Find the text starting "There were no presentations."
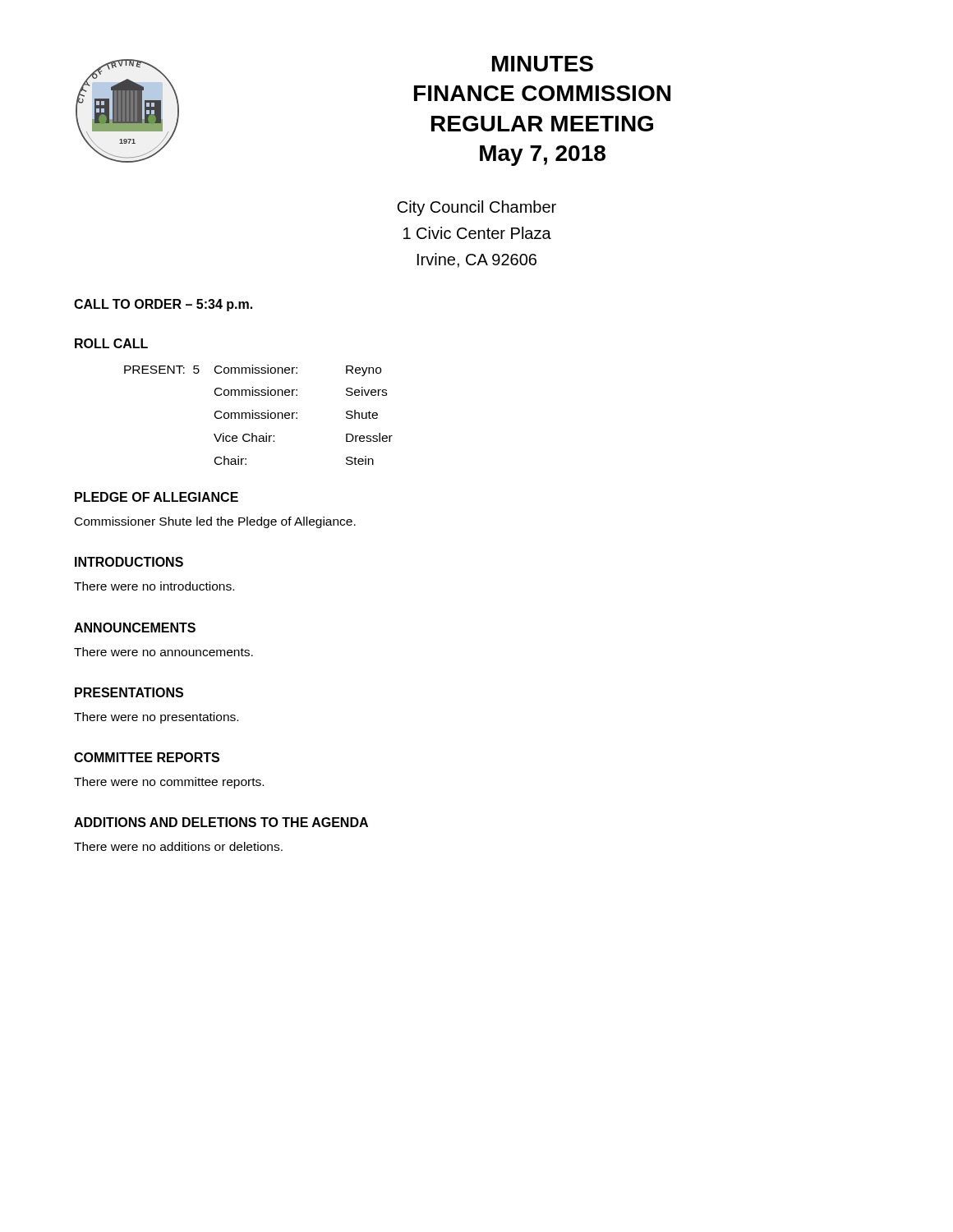 point(157,716)
